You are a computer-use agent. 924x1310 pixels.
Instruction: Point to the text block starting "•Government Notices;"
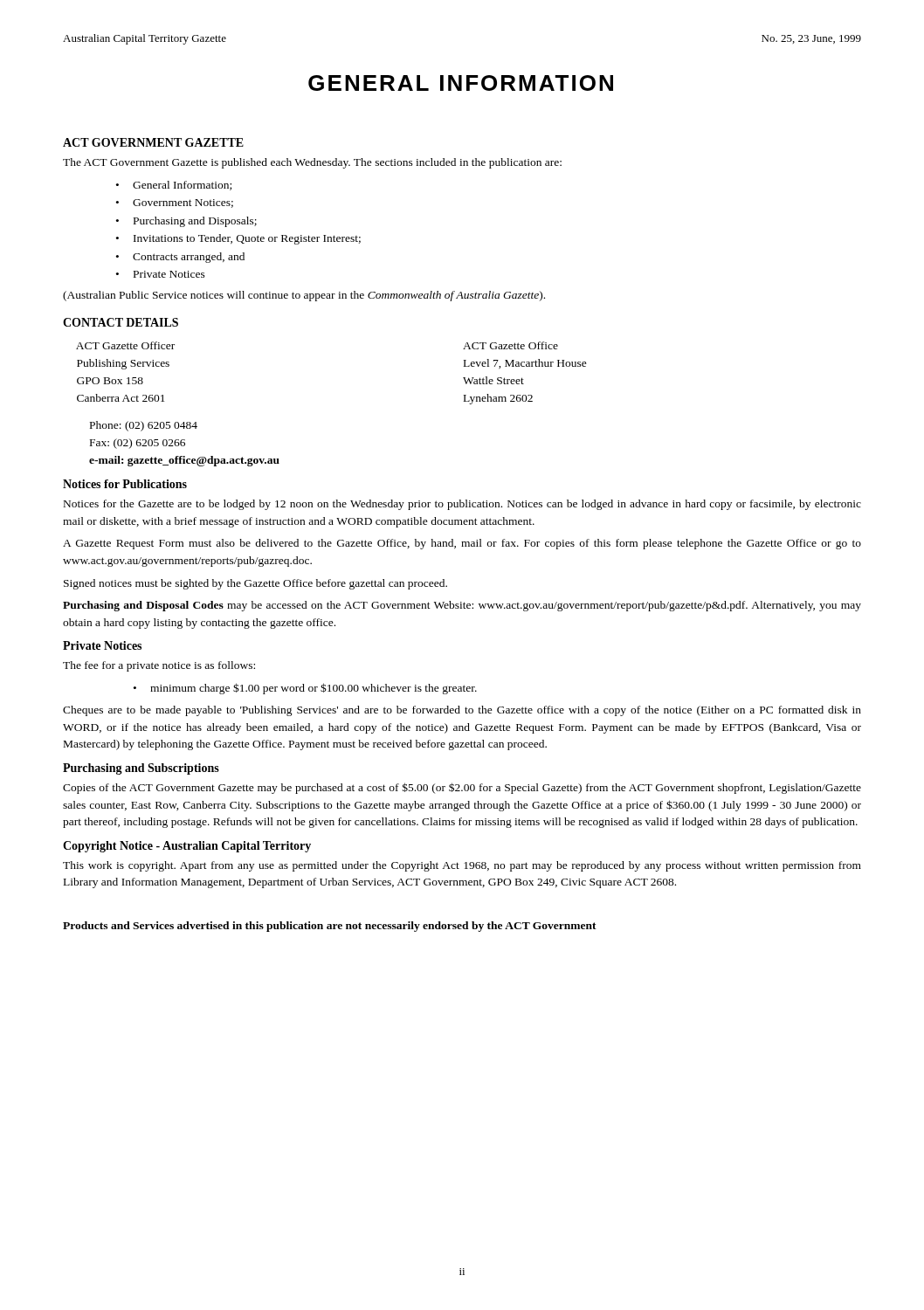click(x=175, y=203)
